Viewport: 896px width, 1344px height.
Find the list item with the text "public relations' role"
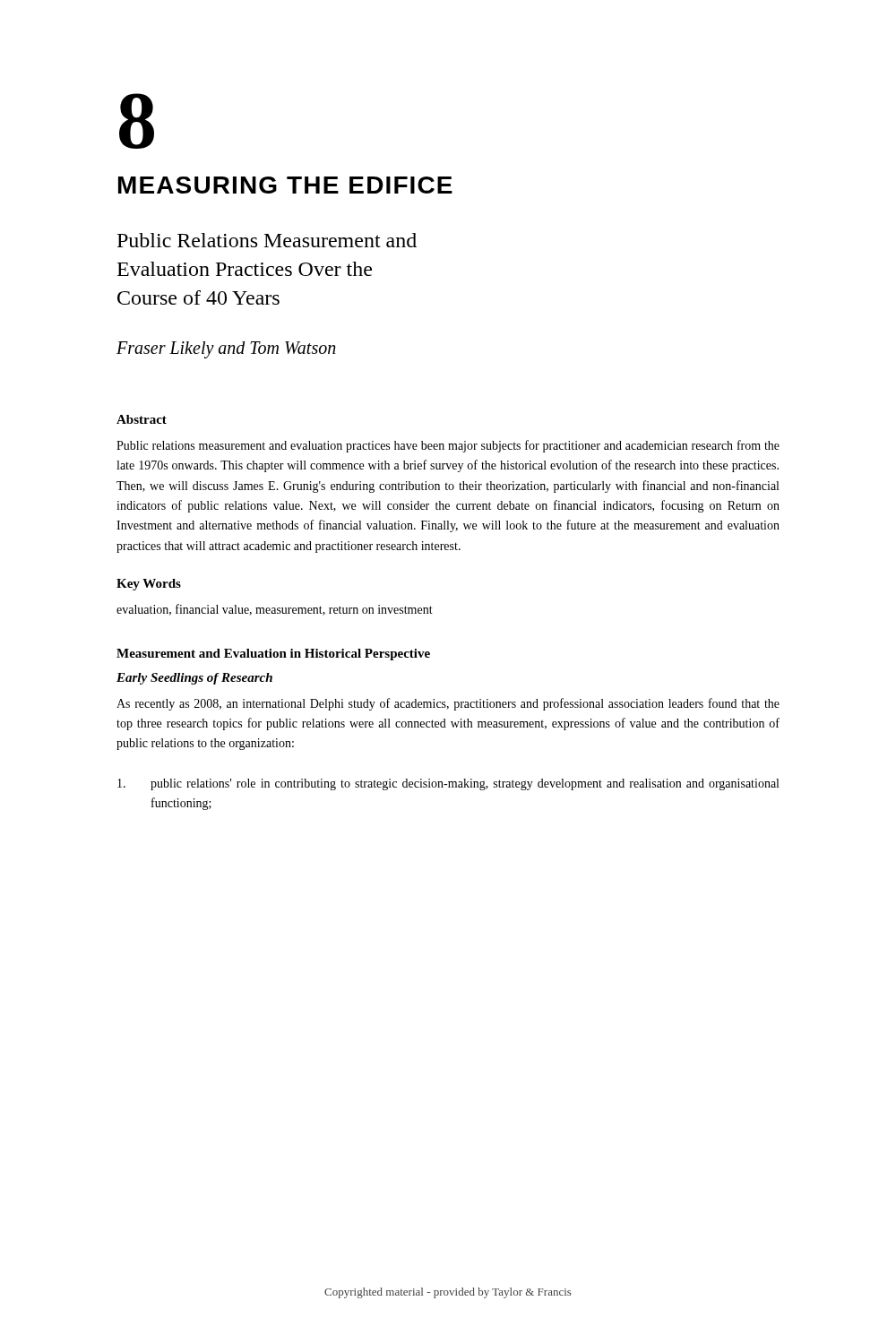448,794
